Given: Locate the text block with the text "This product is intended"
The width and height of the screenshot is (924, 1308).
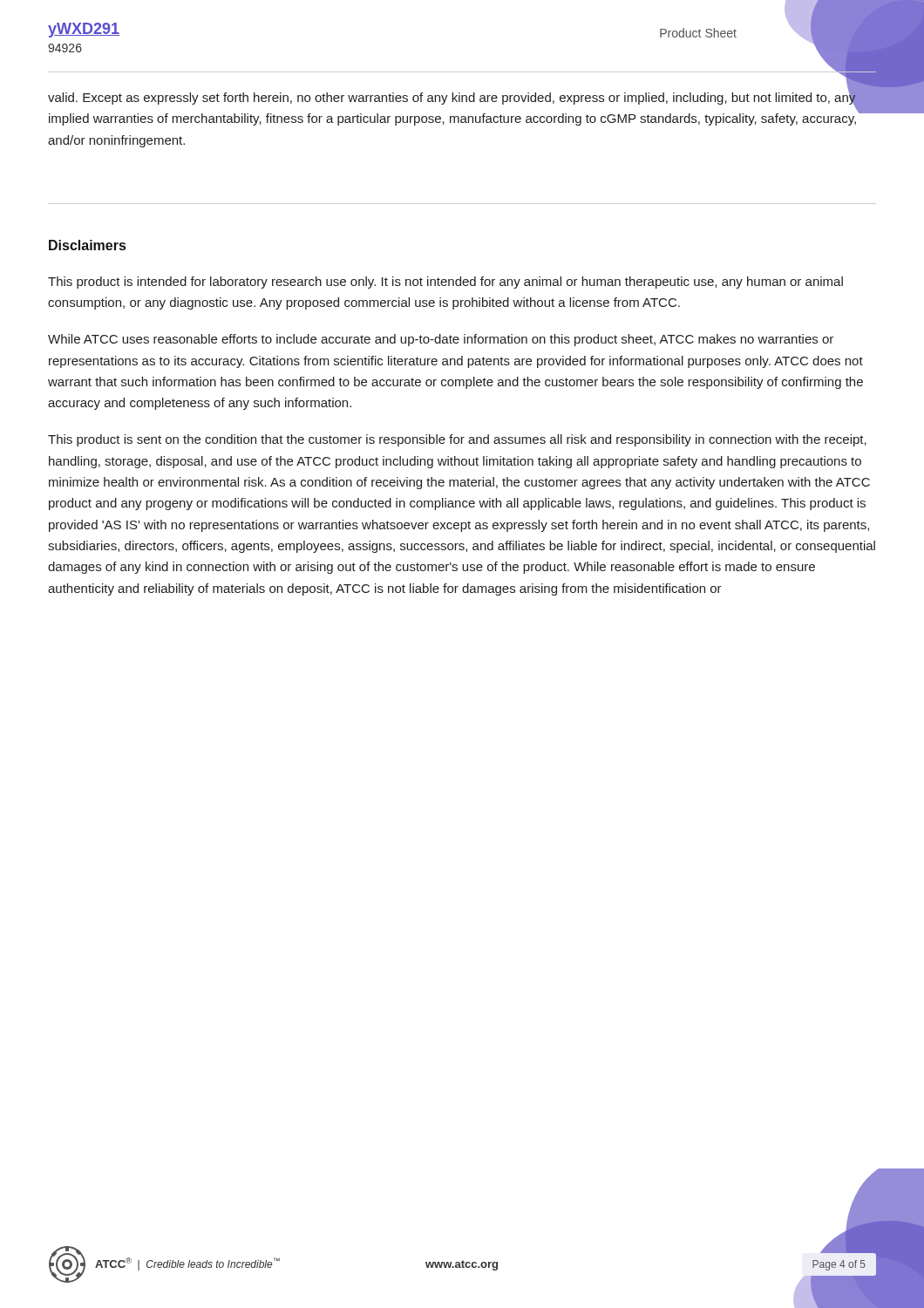Looking at the screenshot, I should (446, 292).
